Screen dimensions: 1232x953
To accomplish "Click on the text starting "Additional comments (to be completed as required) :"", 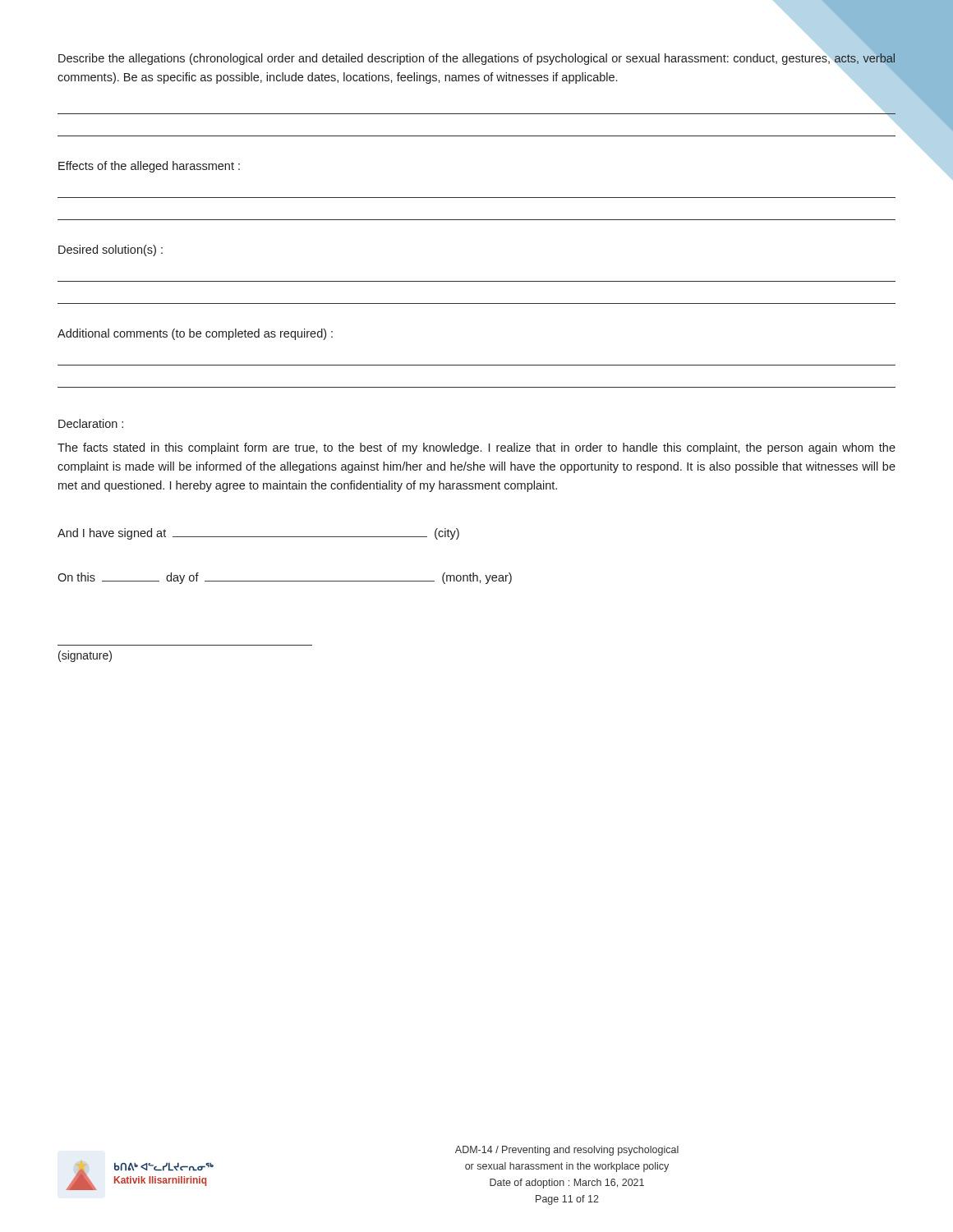I will [196, 333].
